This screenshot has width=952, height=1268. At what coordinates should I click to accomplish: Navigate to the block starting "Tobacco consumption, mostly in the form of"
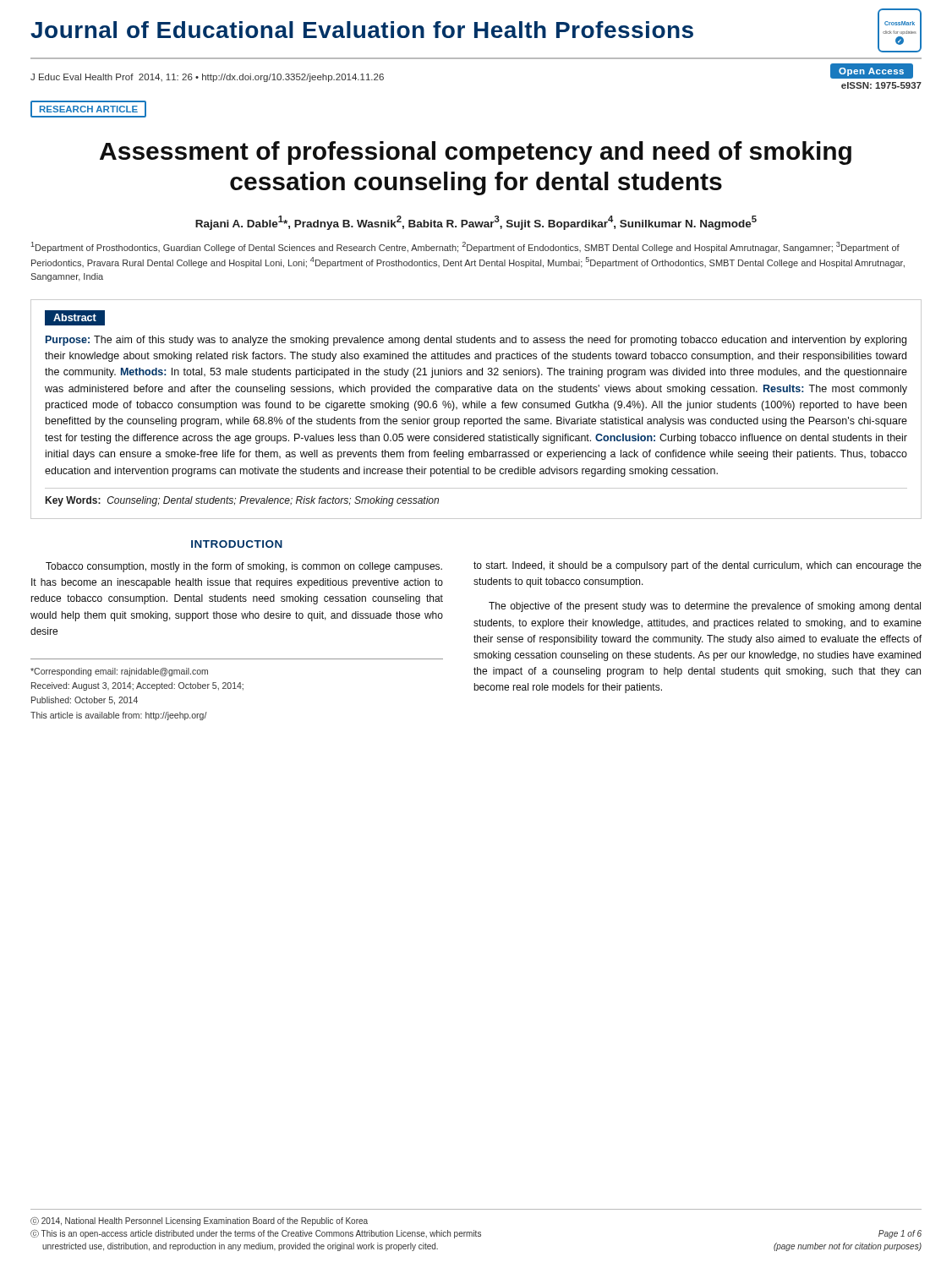tap(237, 599)
